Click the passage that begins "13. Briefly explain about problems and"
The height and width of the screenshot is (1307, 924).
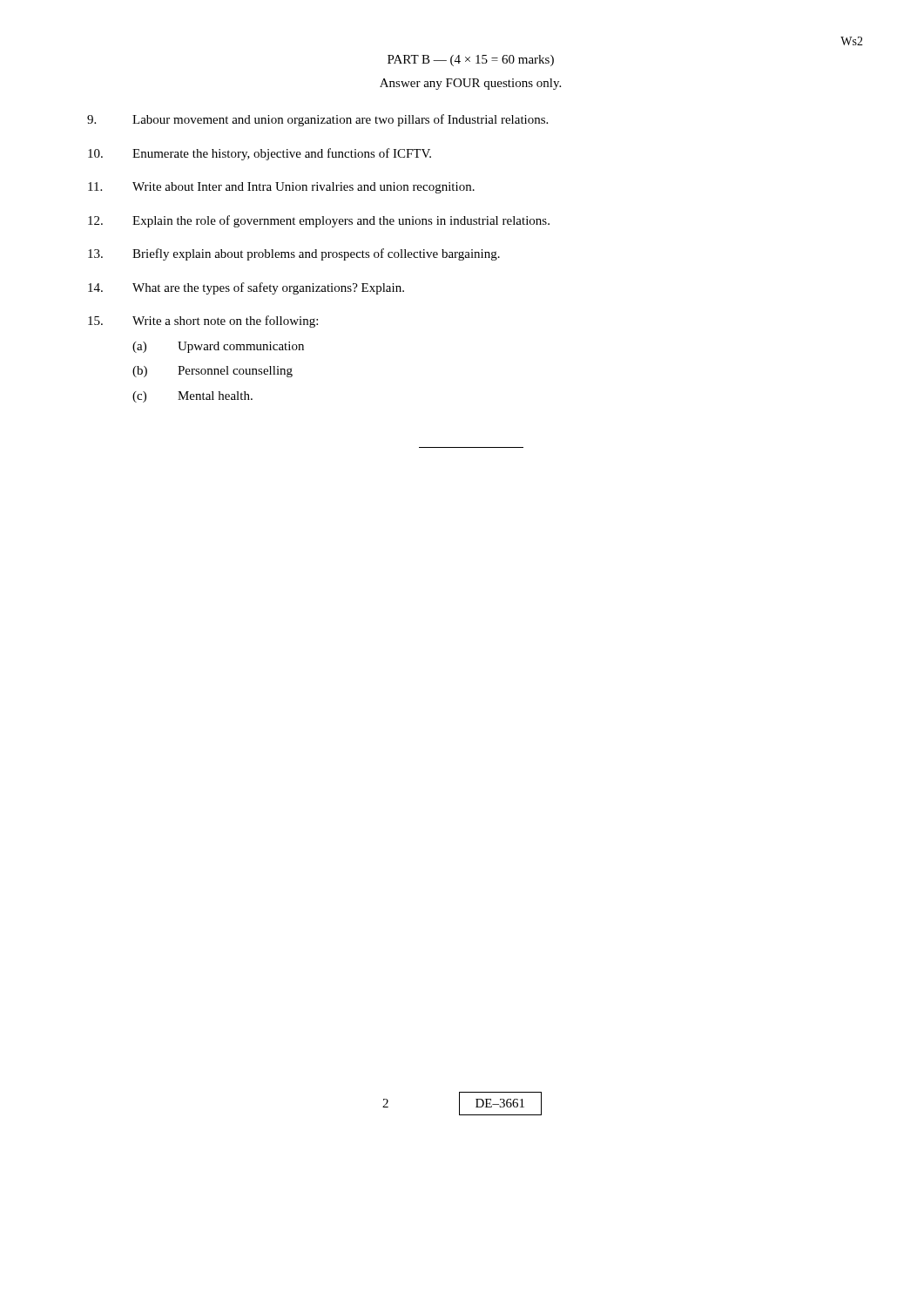coord(471,254)
